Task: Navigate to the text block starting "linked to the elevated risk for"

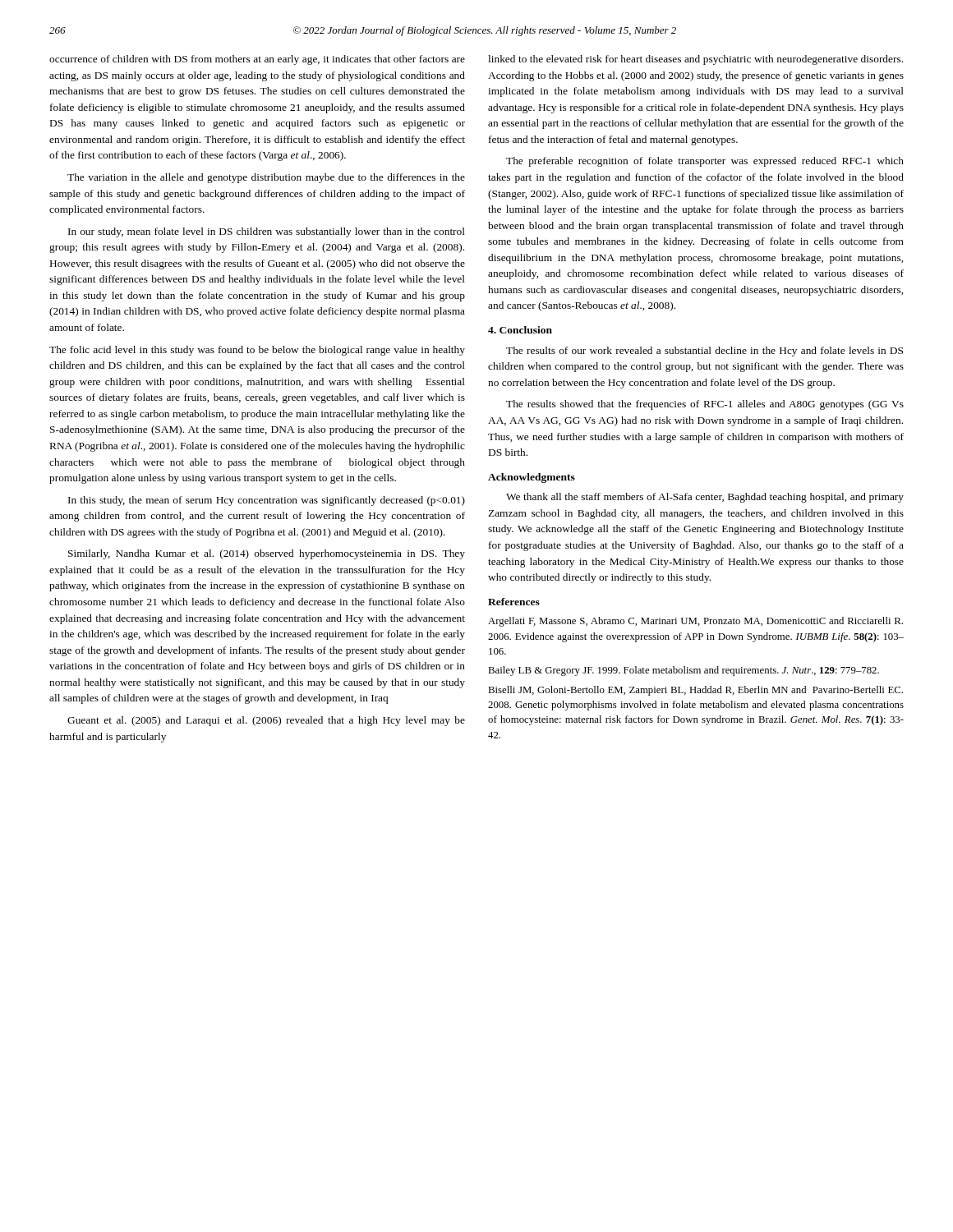Action: click(x=696, y=182)
